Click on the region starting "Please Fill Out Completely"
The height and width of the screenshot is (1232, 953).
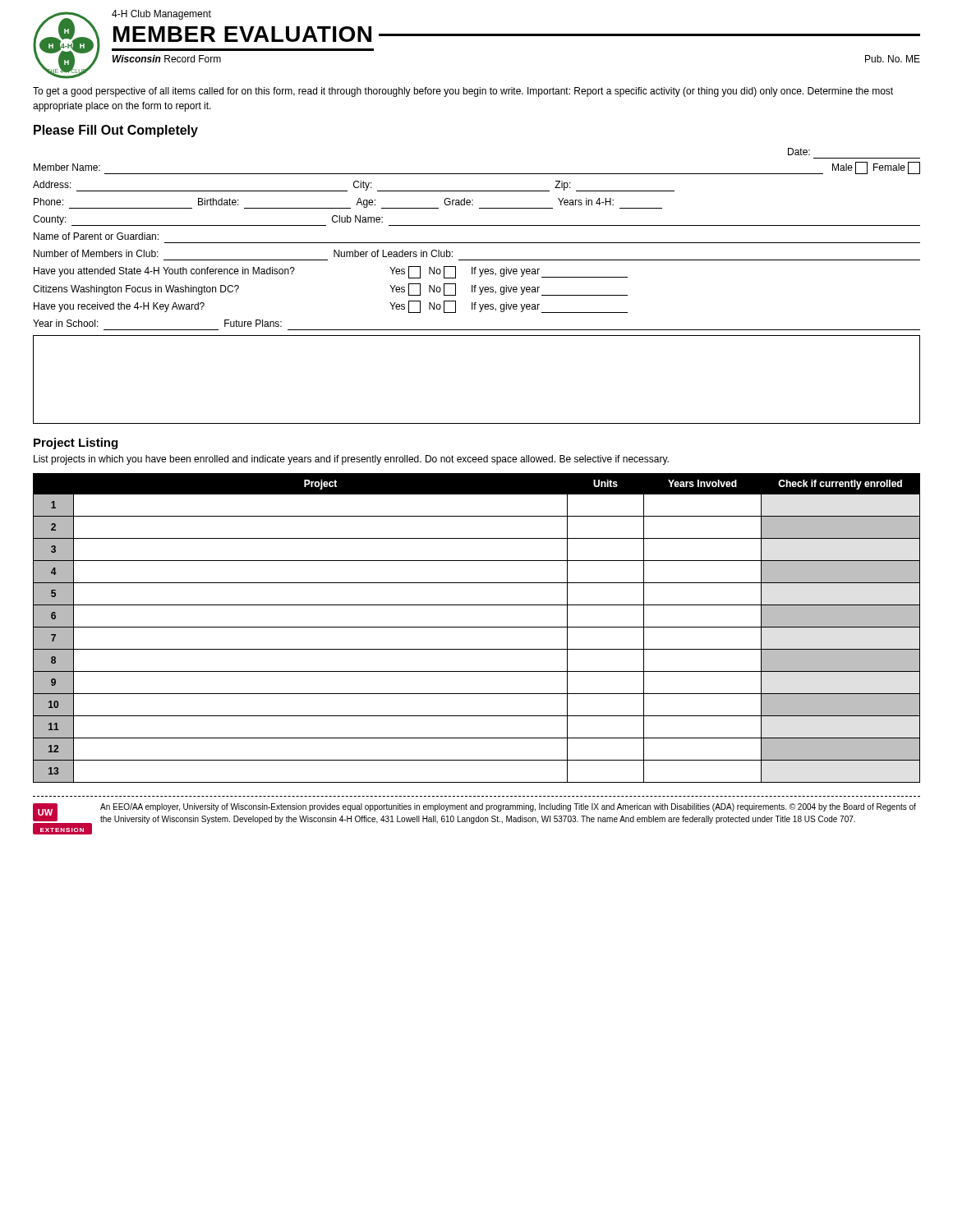pos(115,130)
